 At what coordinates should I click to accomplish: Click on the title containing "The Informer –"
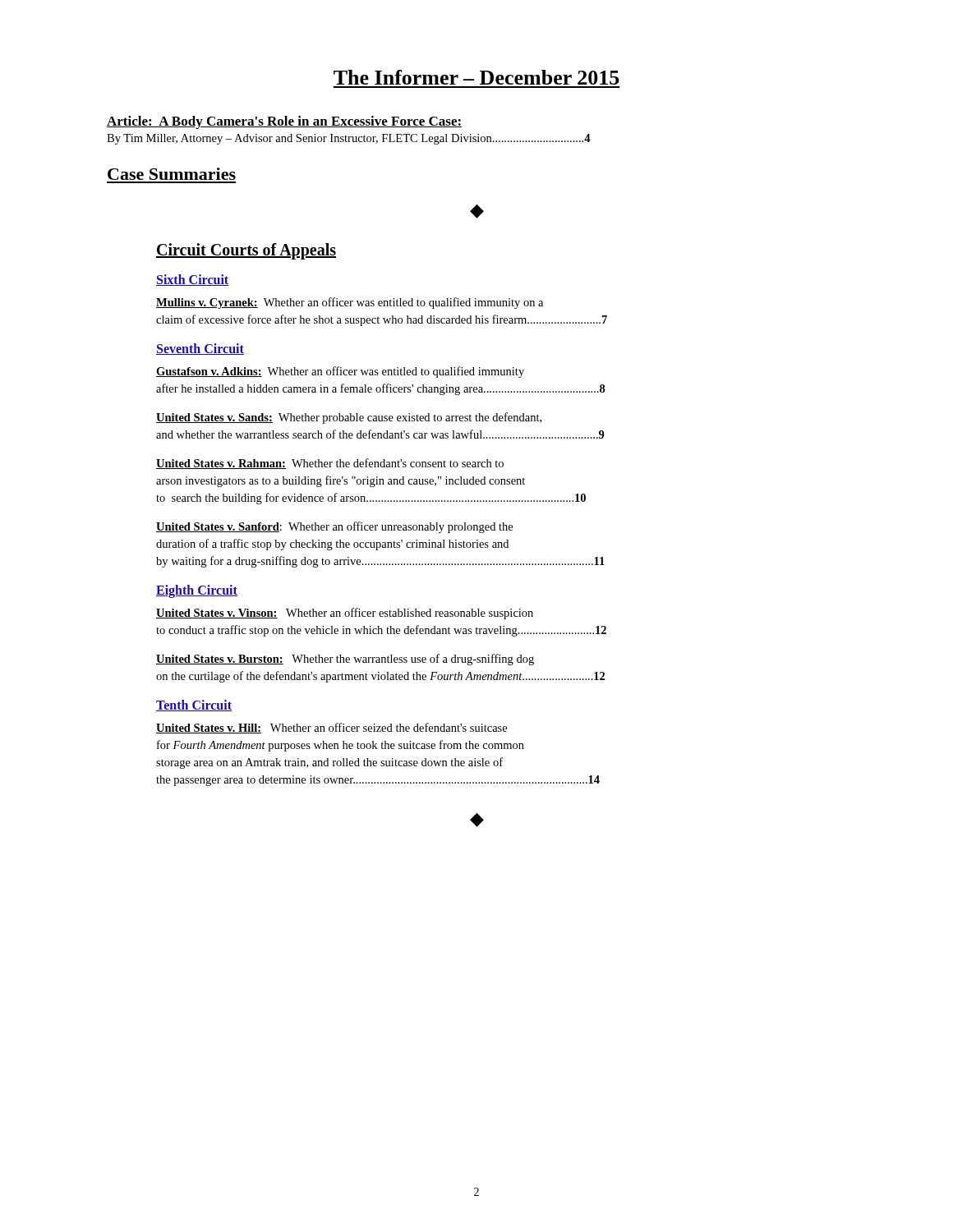(x=476, y=78)
